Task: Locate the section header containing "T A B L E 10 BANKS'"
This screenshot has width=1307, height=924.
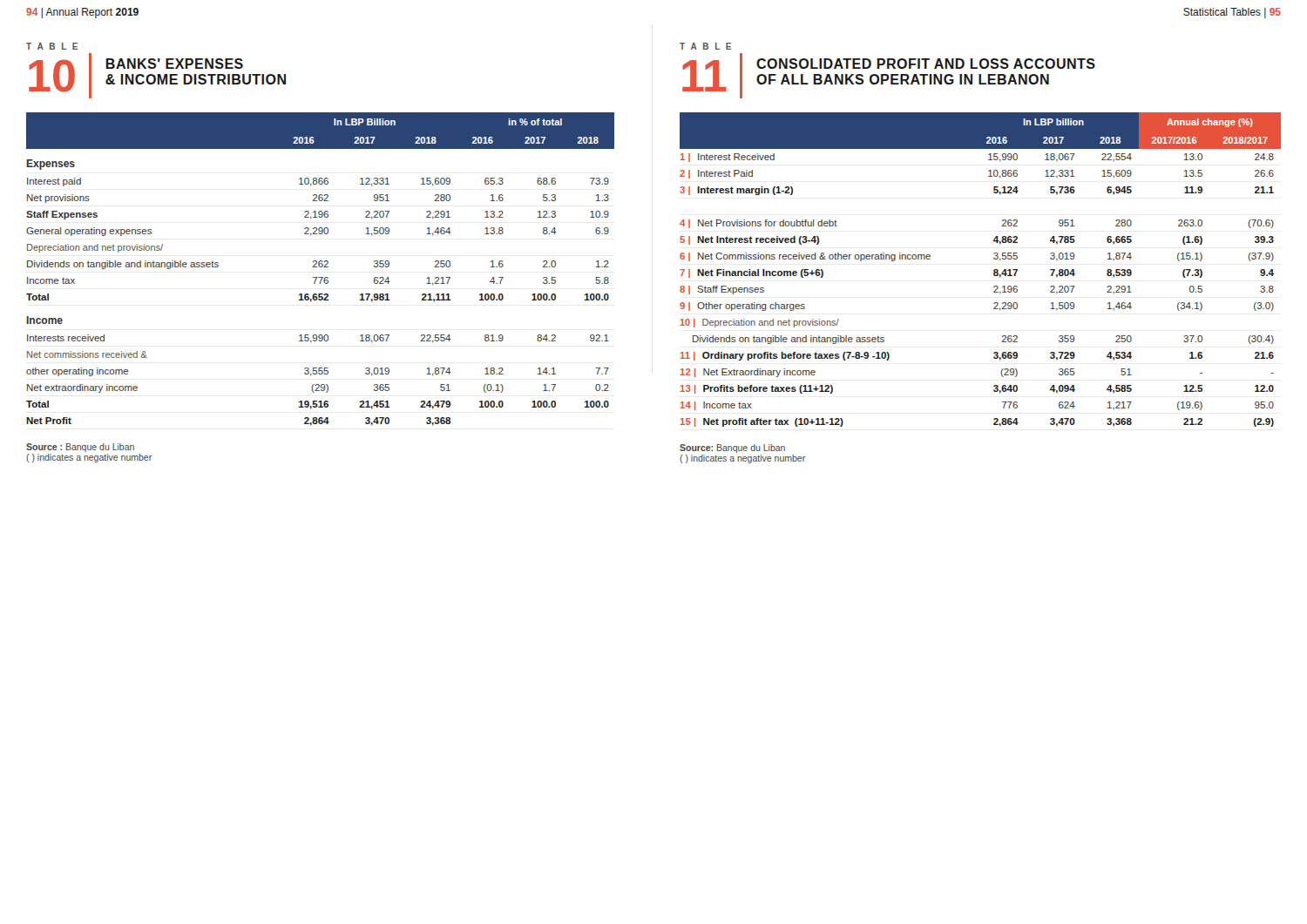Action: tap(52, 46)
